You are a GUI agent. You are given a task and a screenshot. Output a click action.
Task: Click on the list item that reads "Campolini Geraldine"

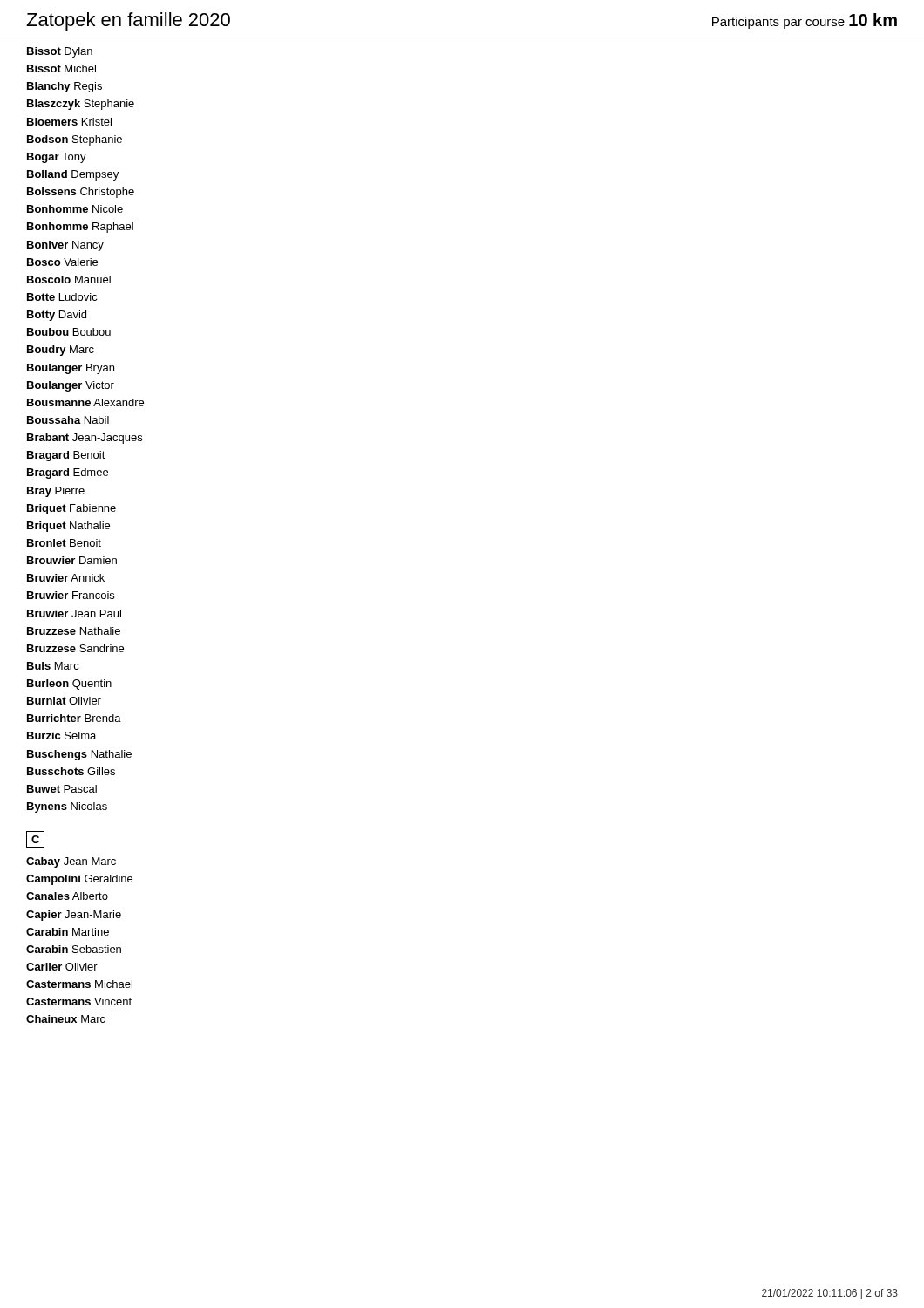tap(80, 879)
